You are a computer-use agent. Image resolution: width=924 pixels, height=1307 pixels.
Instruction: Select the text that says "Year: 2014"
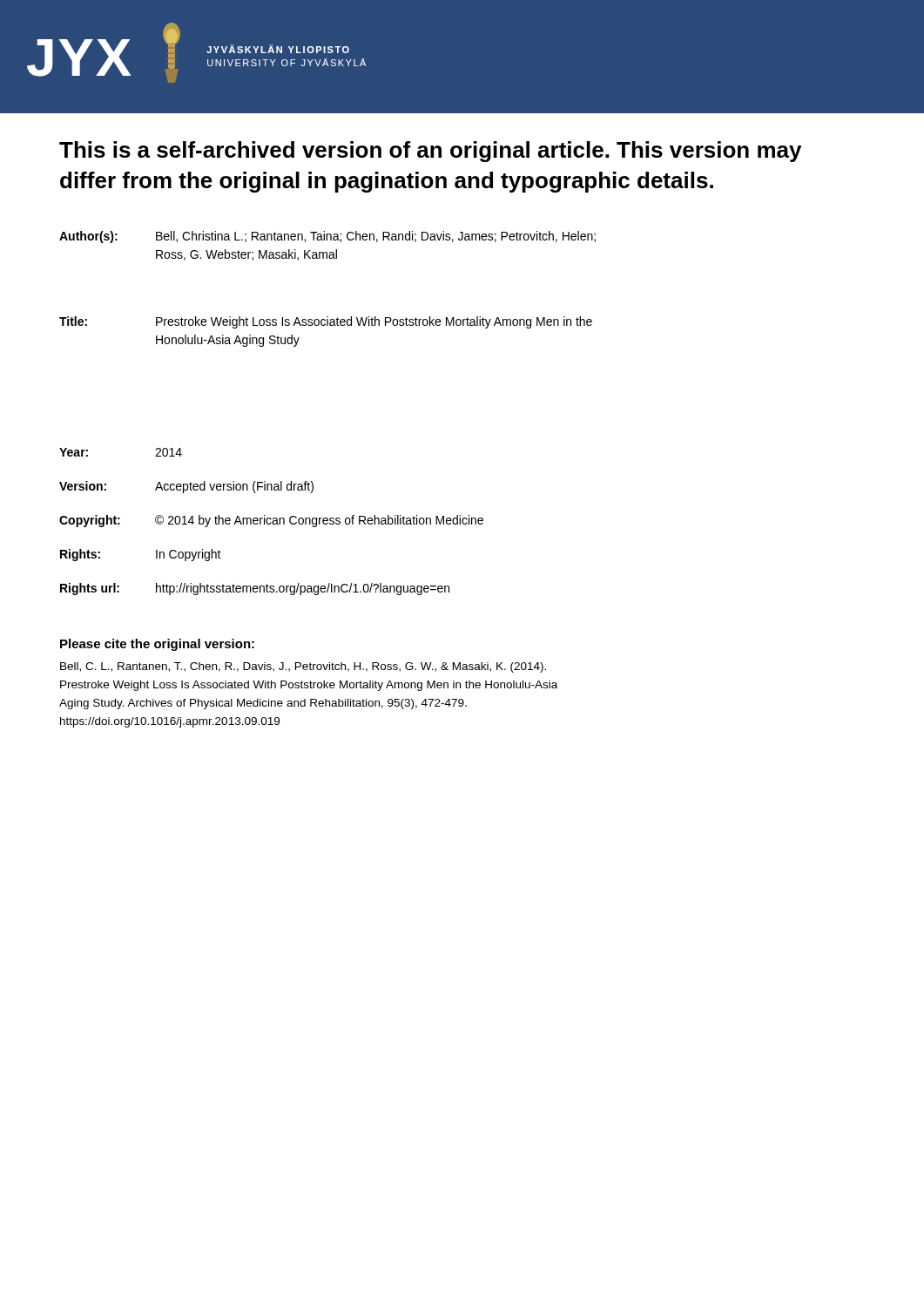pyautogui.click(x=69, y=453)
